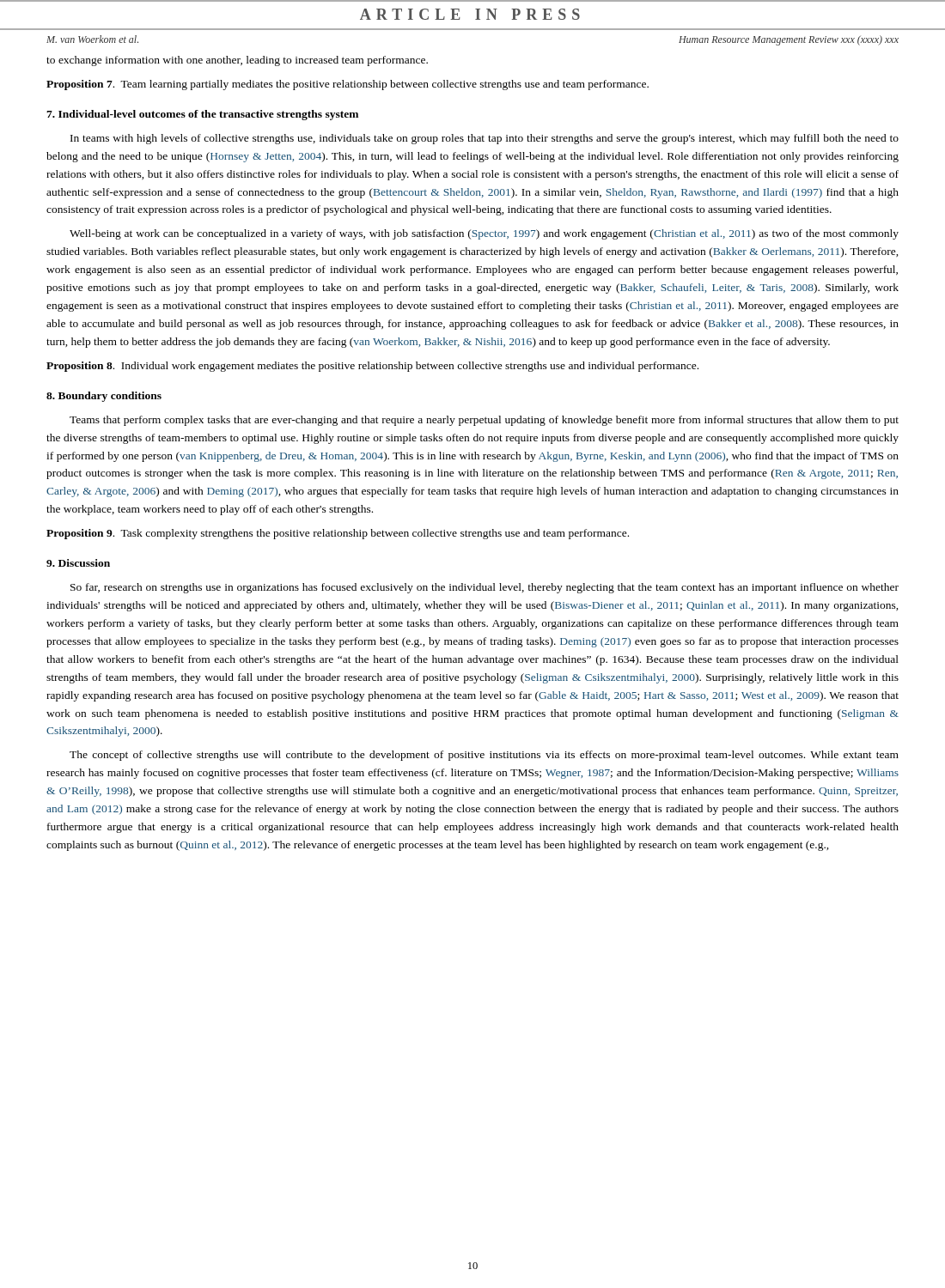This screenshot has width=945, height=1288.
Task: Navigate to the region starting "So far, research on strengths use in organizations"
Action: (472, 660)
